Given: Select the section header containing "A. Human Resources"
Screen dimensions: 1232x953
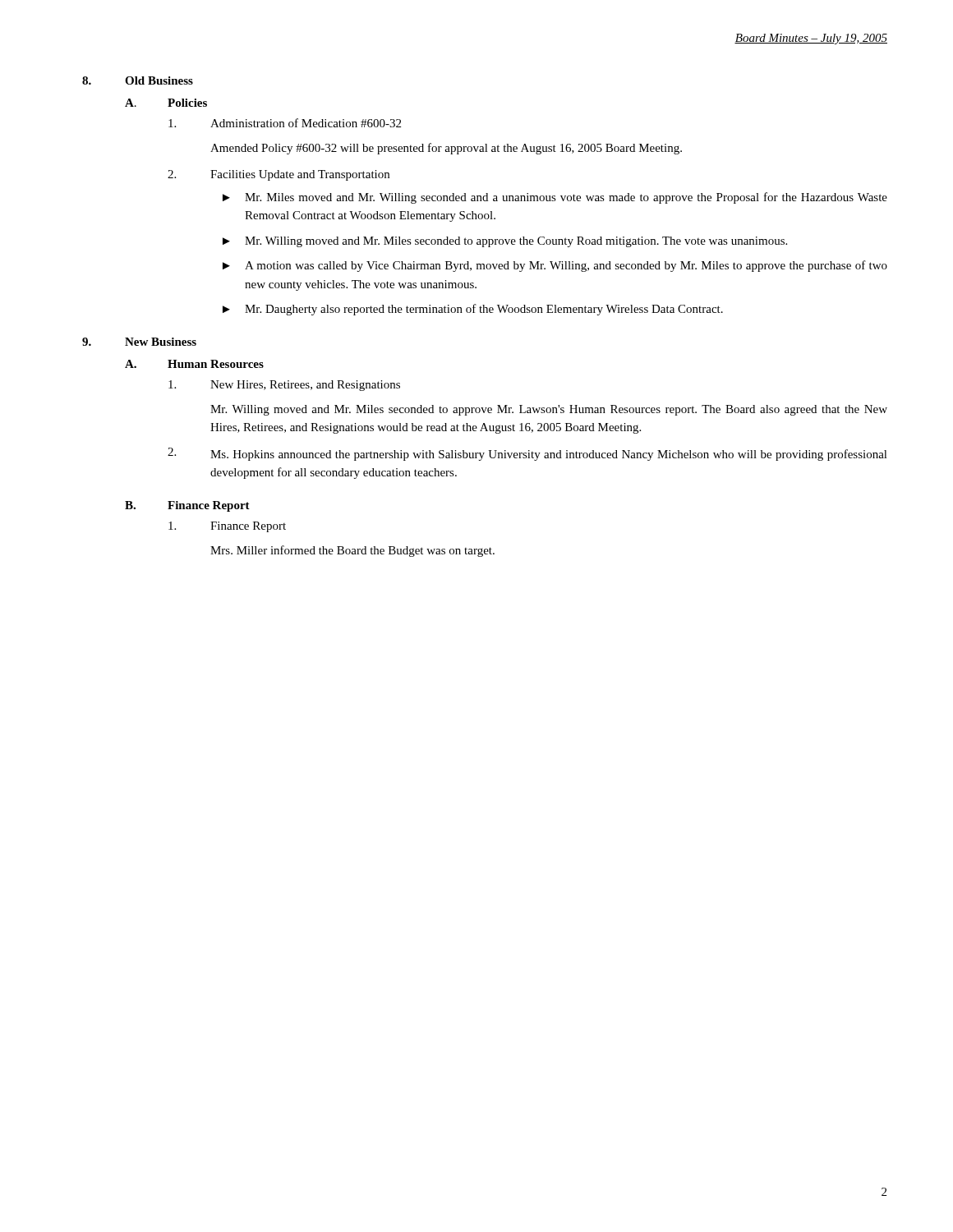Looking at the screenshot, I should pos(194,364).
